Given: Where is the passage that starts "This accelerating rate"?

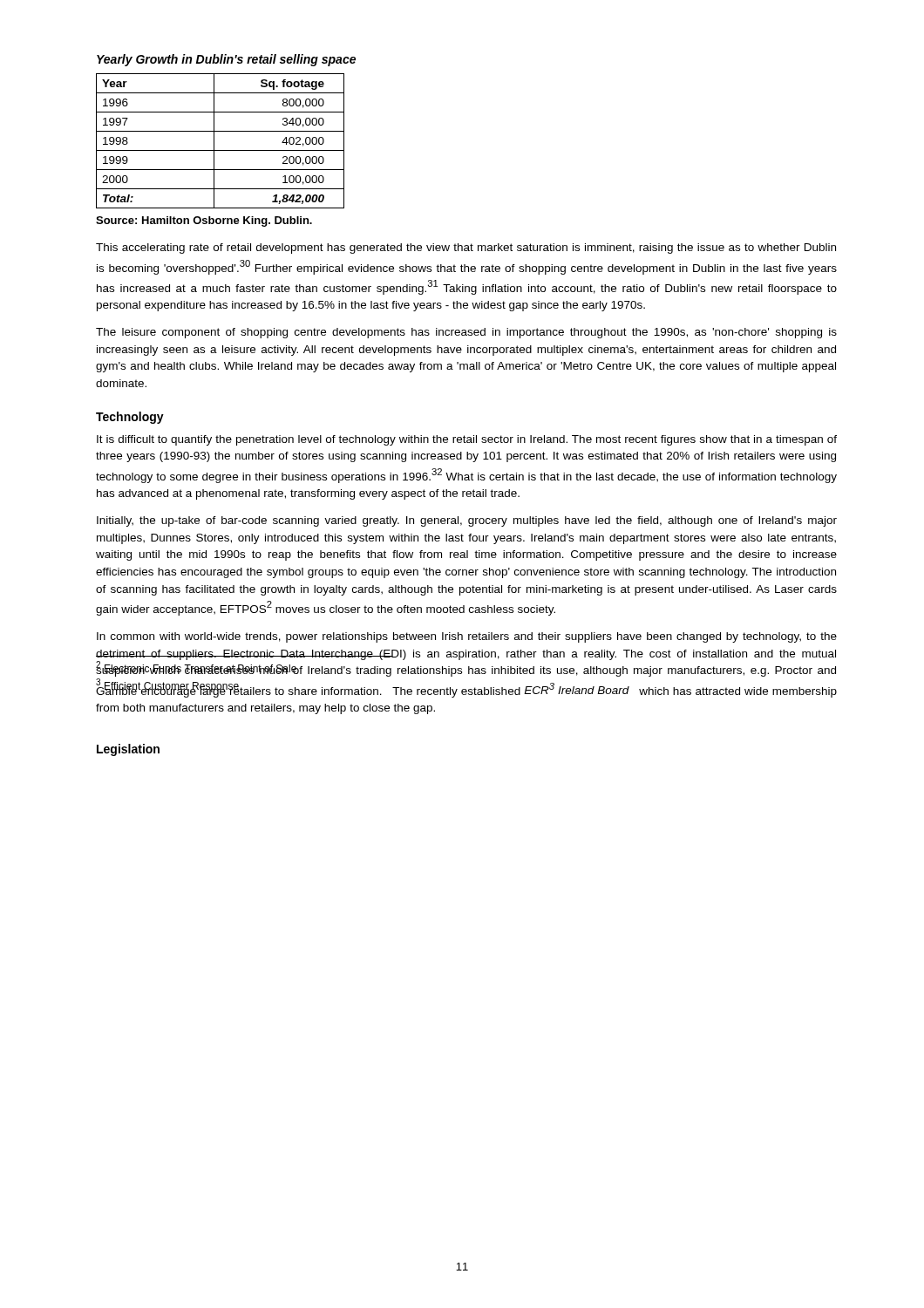Looking at the screenshot, I should (x=466, y=276).
